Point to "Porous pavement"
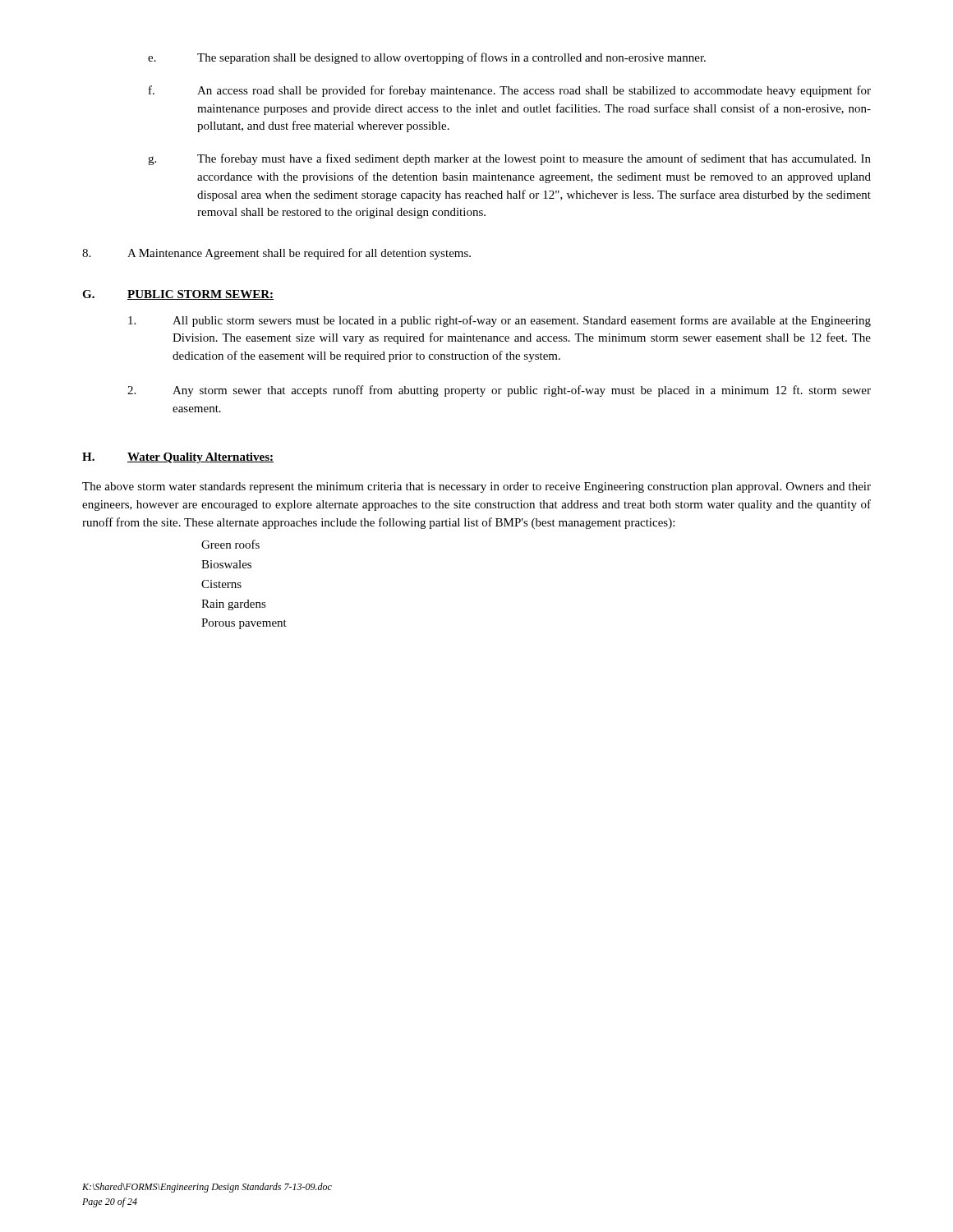This screenshot has height=1232, width=953. pyautogui.click(x=244, y=623)
